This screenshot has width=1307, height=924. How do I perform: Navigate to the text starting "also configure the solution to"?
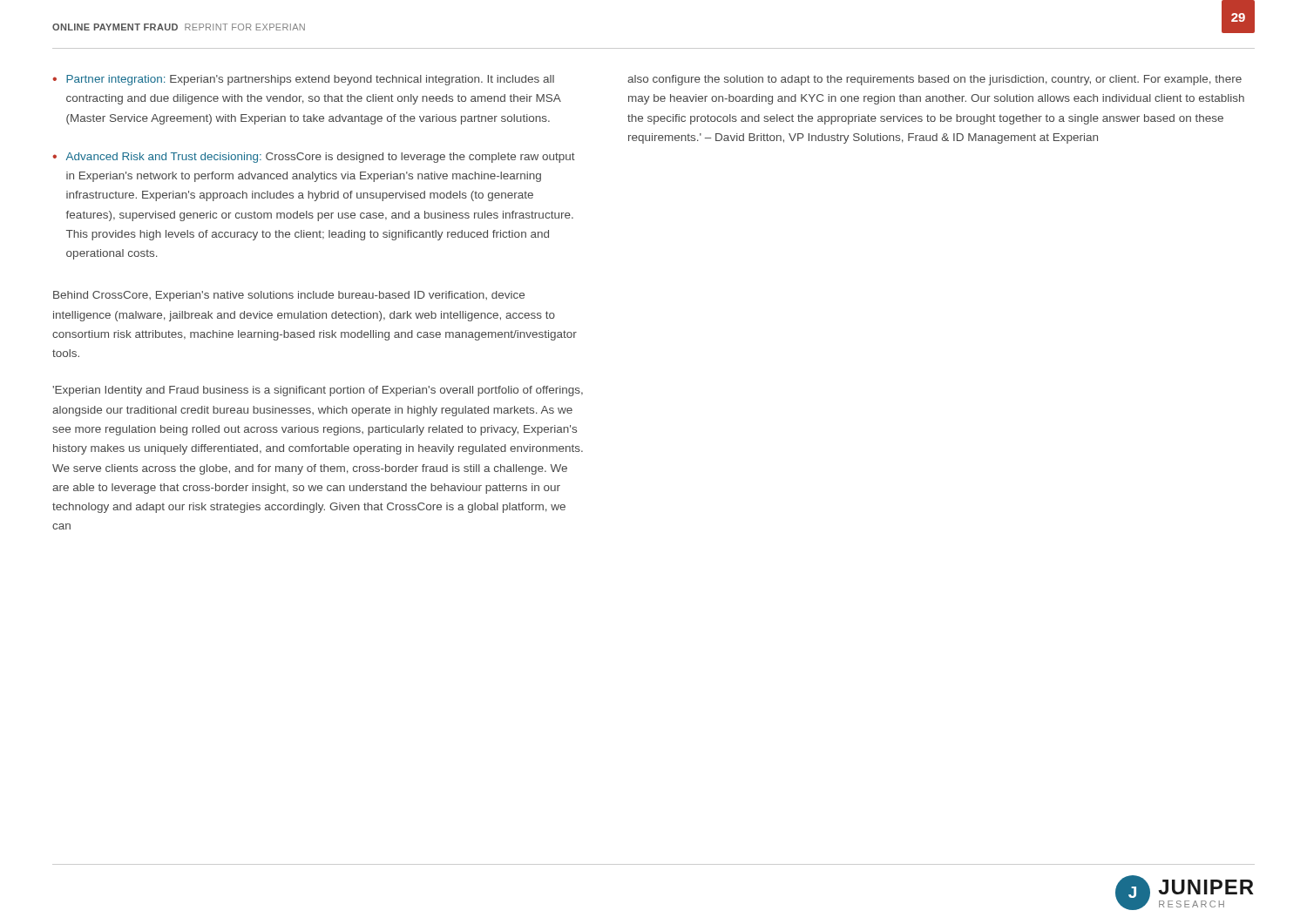(936, 108)
